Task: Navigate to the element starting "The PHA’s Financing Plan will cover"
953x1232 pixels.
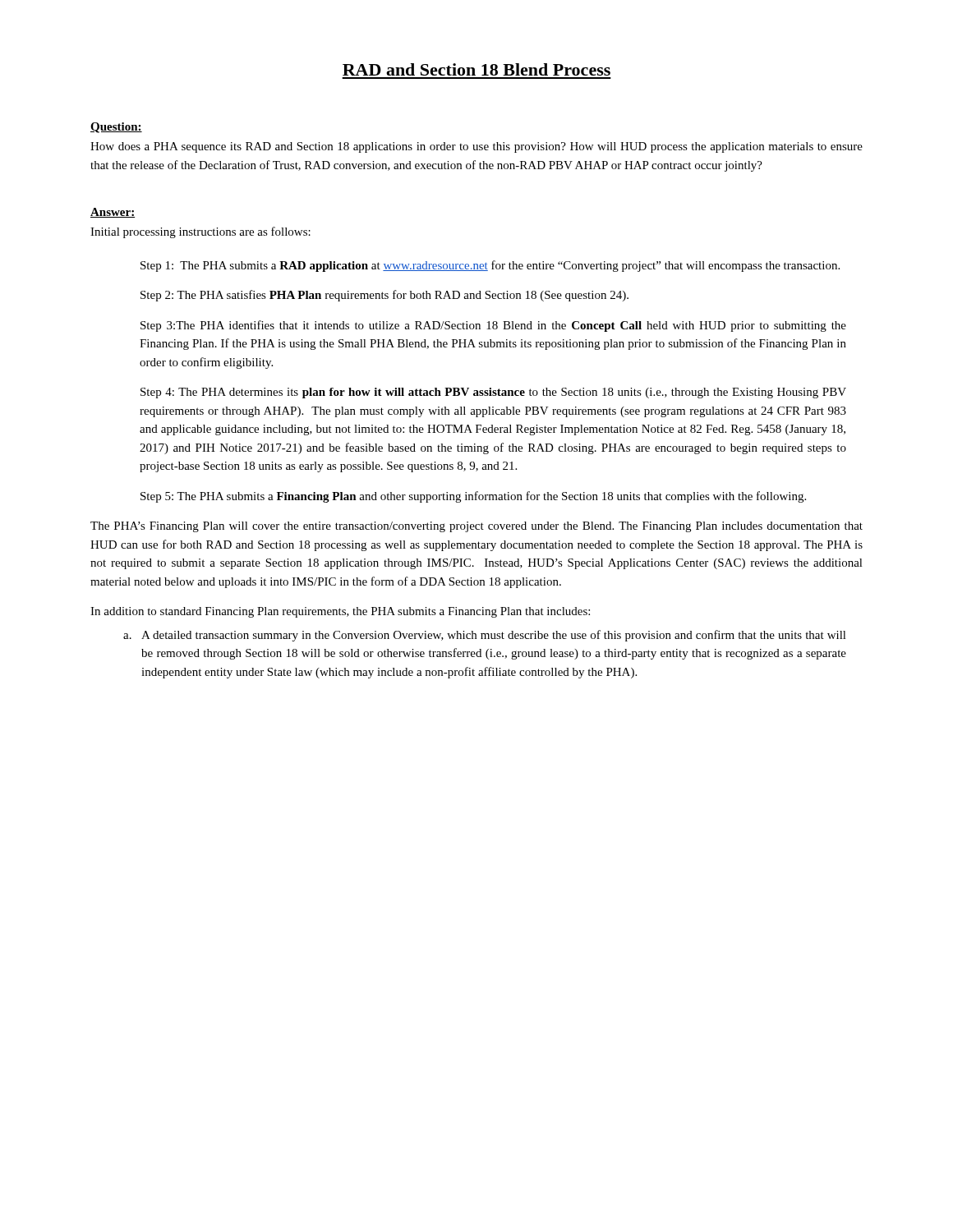Action: tap(476, 553)
